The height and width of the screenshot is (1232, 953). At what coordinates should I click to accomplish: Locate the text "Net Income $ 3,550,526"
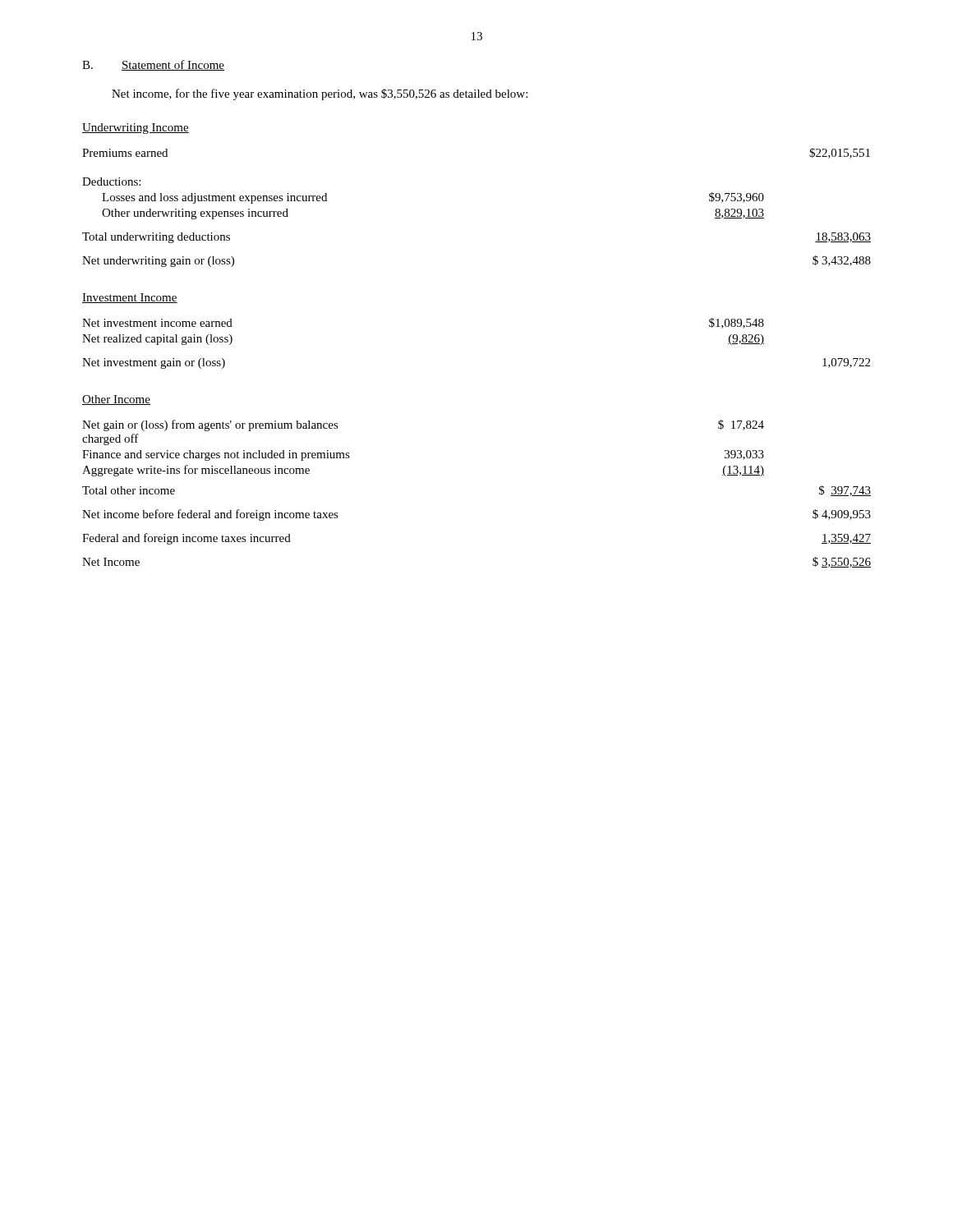point(112,562)
